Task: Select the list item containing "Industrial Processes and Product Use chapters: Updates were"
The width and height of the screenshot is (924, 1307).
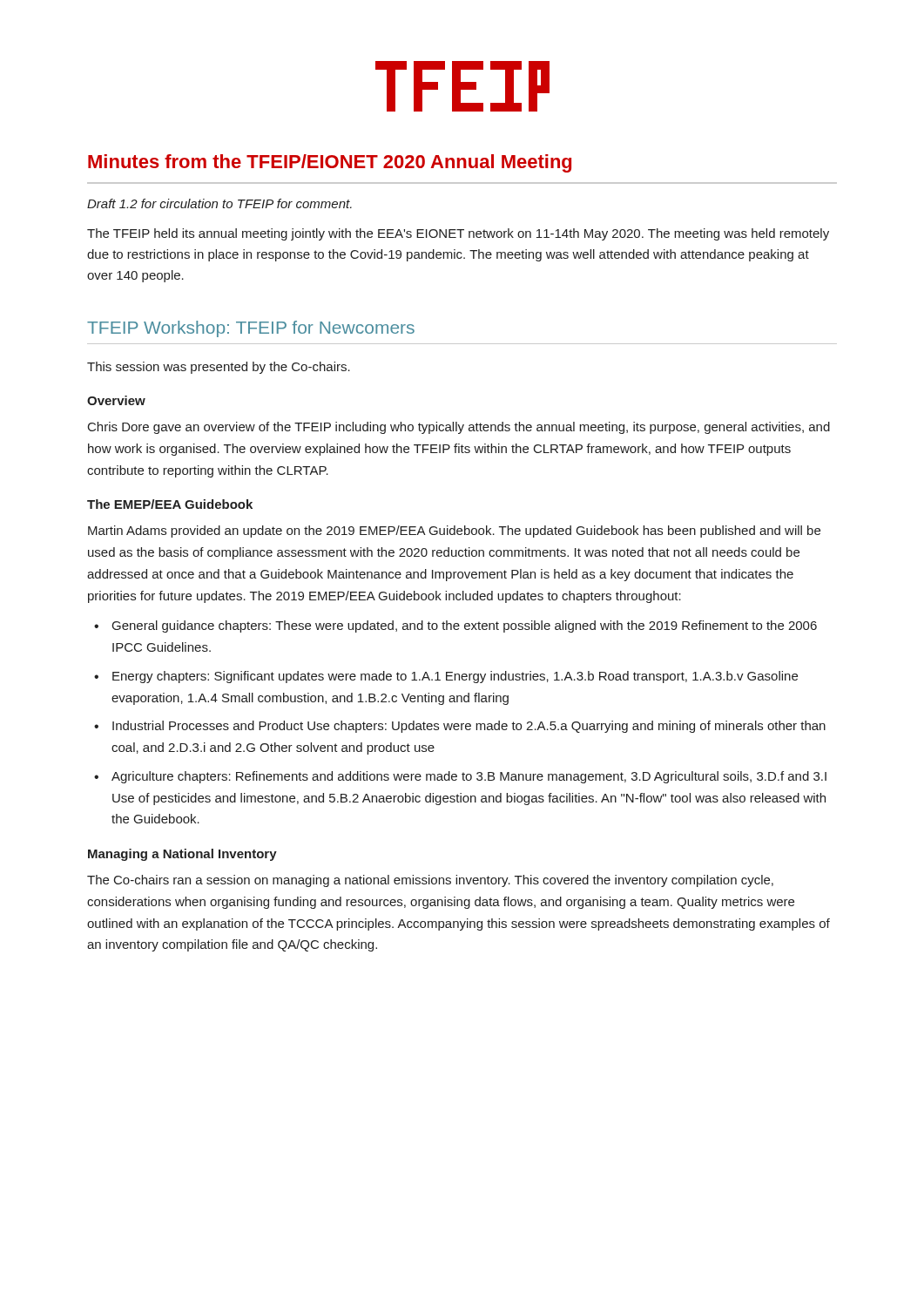Action: [x=469, y=736]
